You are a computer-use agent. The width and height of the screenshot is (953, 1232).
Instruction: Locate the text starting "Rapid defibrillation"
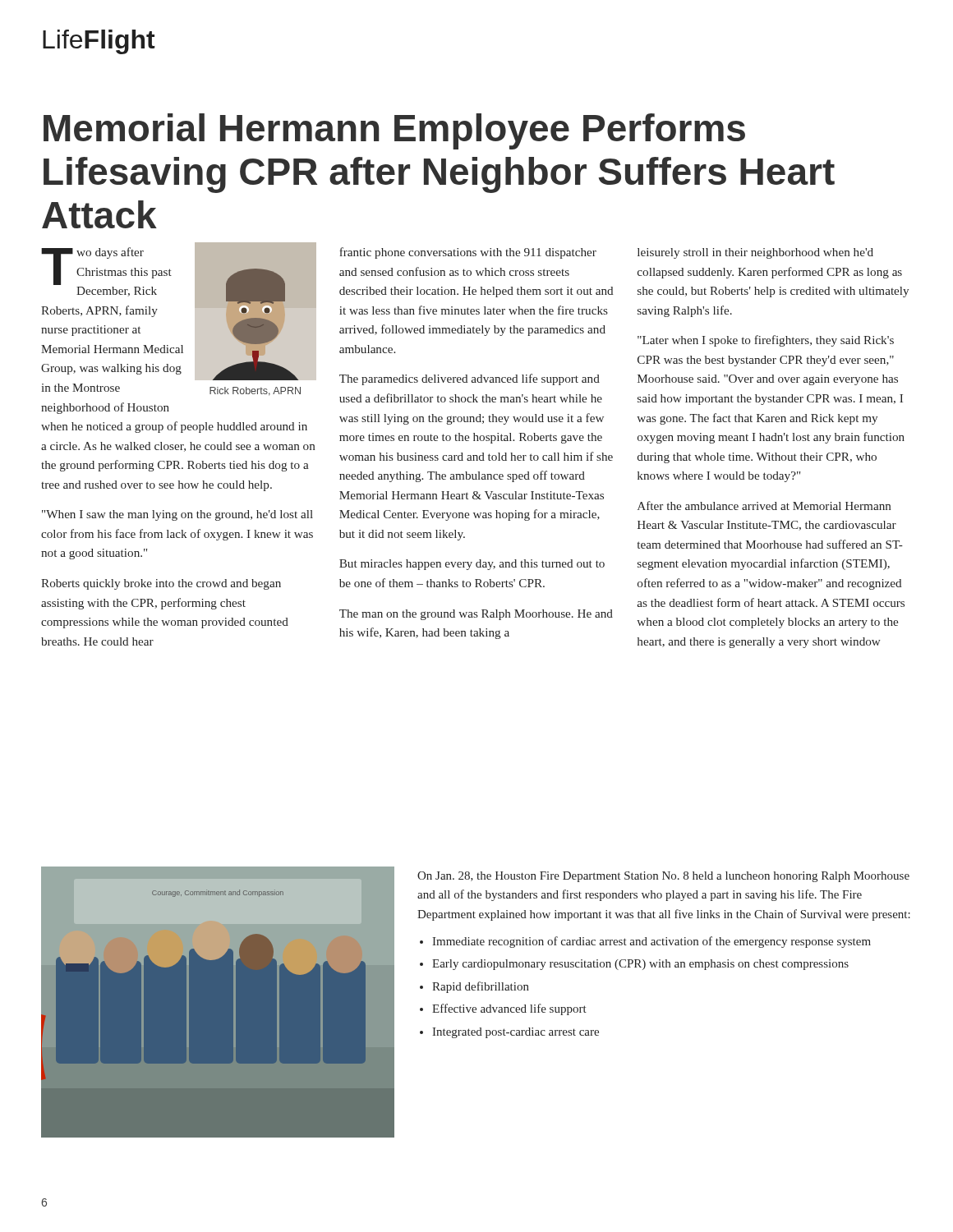(481, 987)
